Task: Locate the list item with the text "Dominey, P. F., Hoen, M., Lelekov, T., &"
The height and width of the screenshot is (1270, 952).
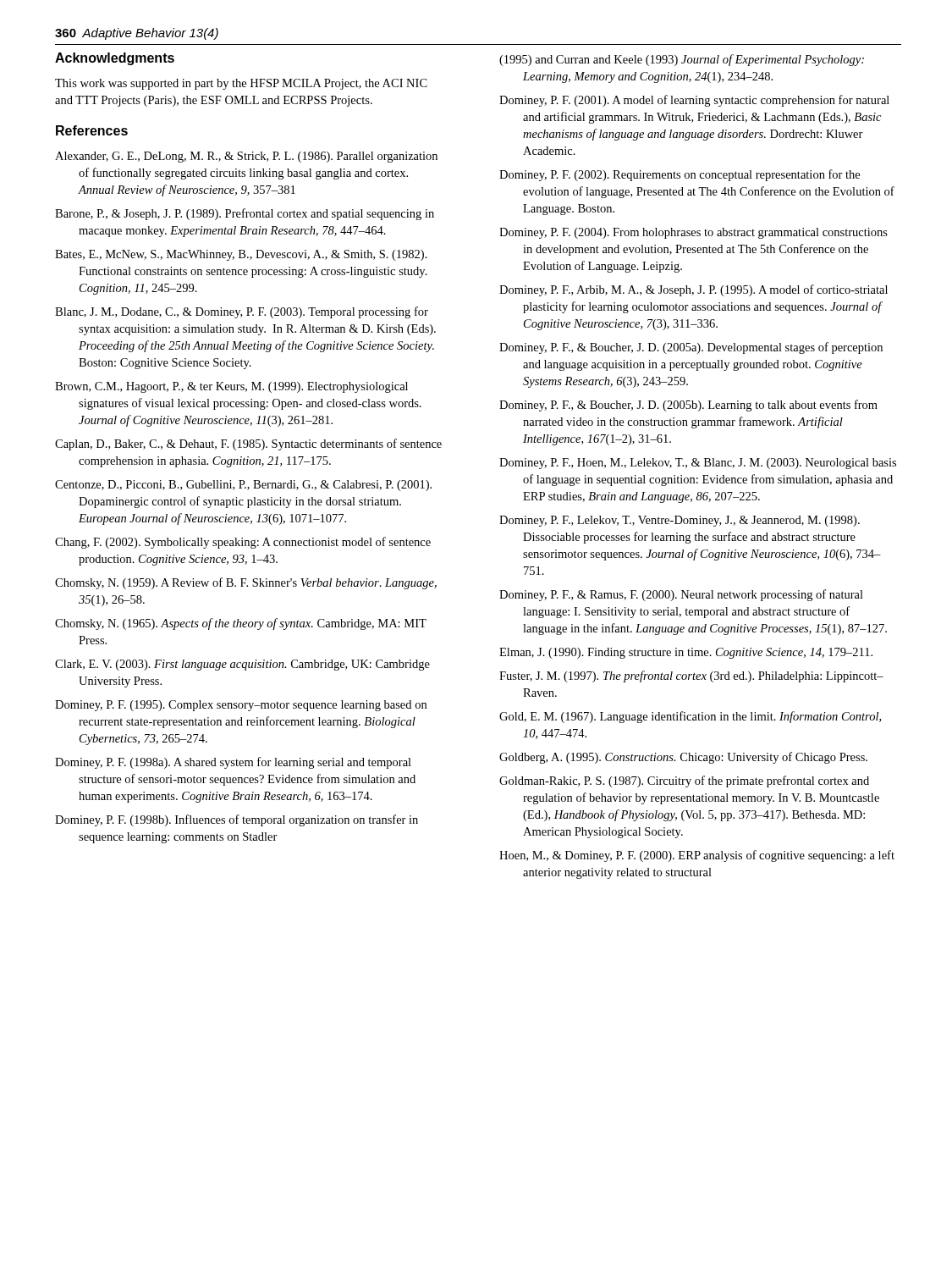Action: [x=698, y=479]
